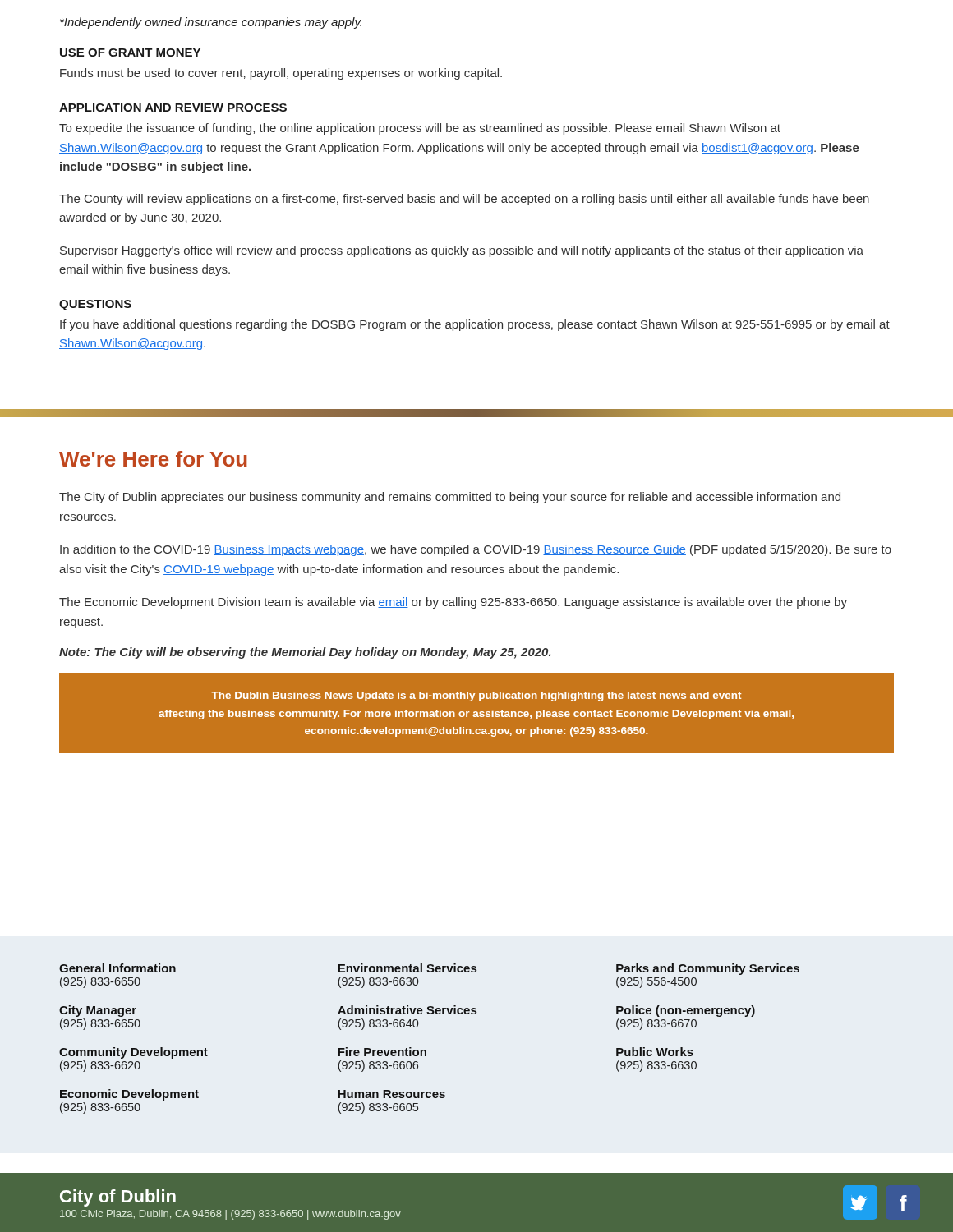This screenshot has width=953, height=1232.
Task: Select the list item that reads "Public Works (925) 833-6630"
Action: tap(655, 1052)
